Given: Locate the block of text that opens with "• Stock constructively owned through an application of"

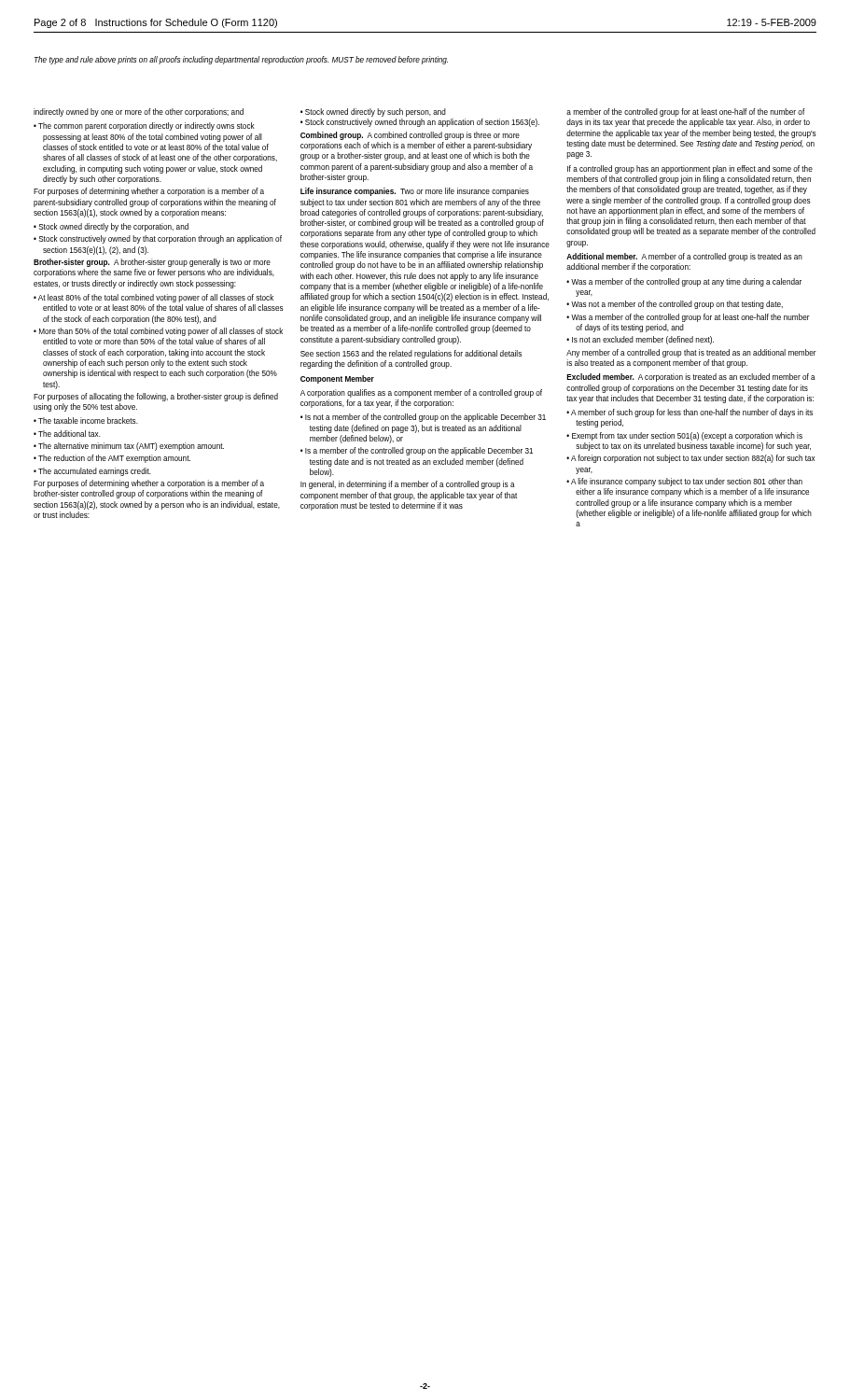Looking at the screenshot, I should [425, 244].
